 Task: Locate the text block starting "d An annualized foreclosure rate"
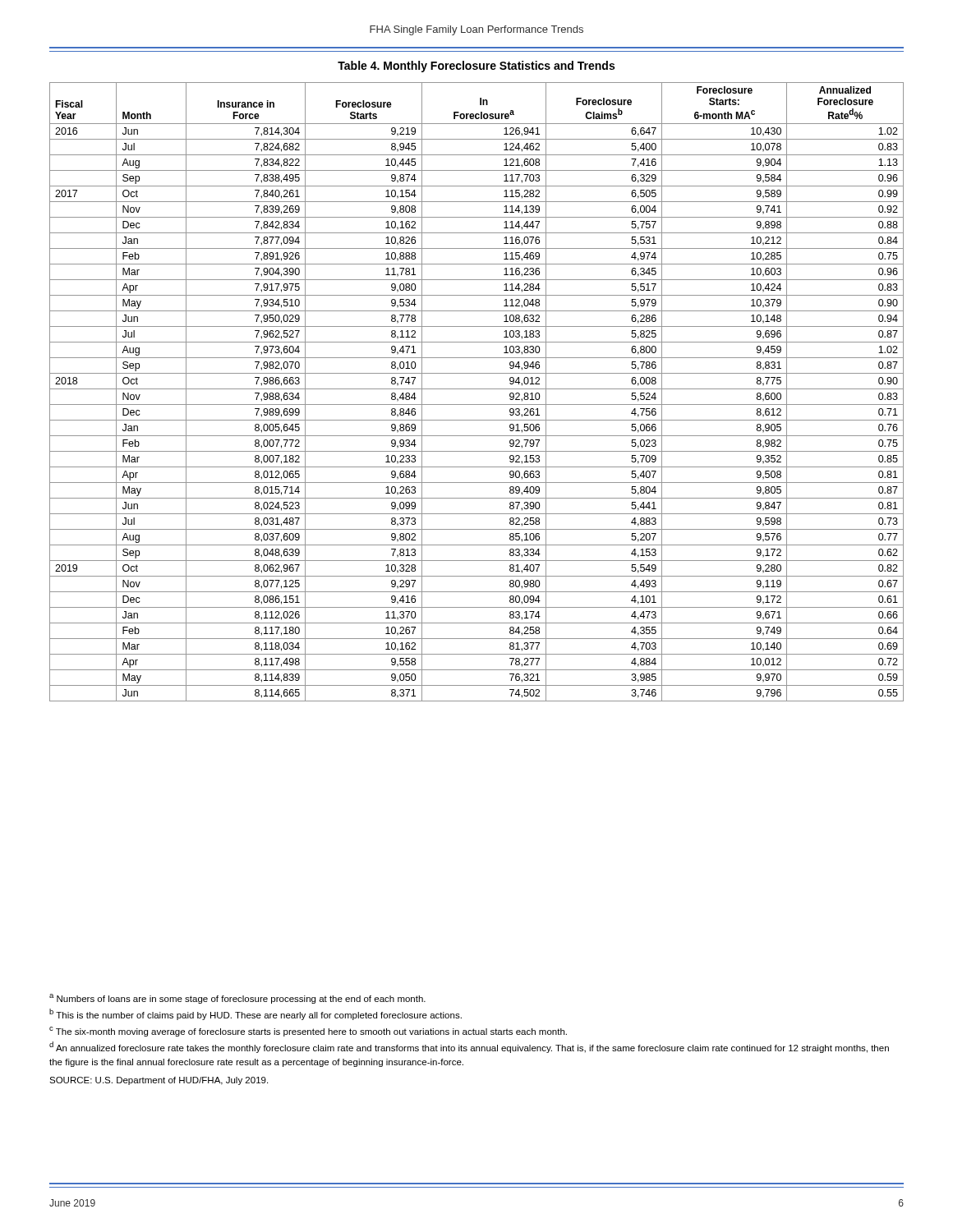point(469,1054)
